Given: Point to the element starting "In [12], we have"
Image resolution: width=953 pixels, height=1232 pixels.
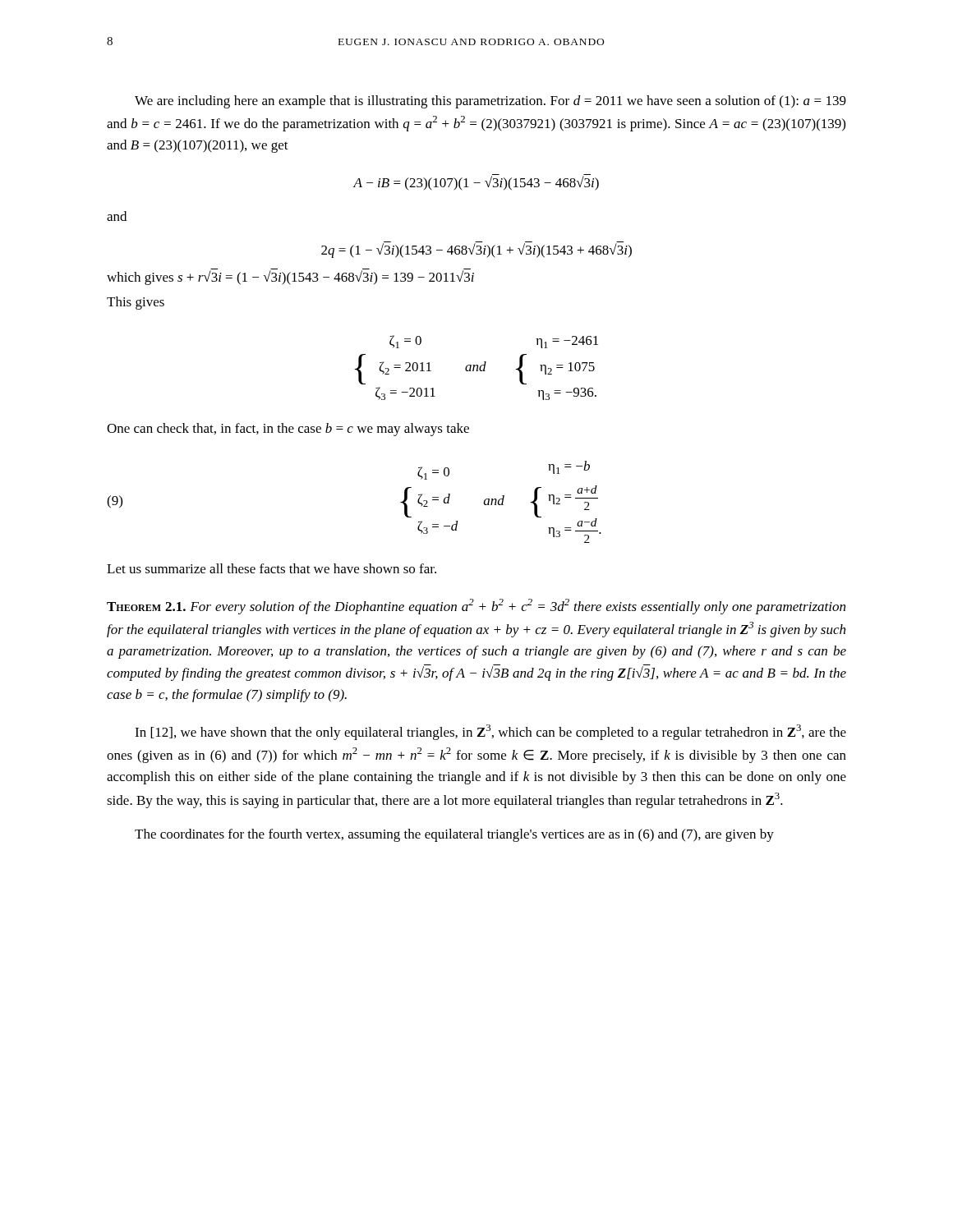Looking at the screenshot, I should point(476,766).
